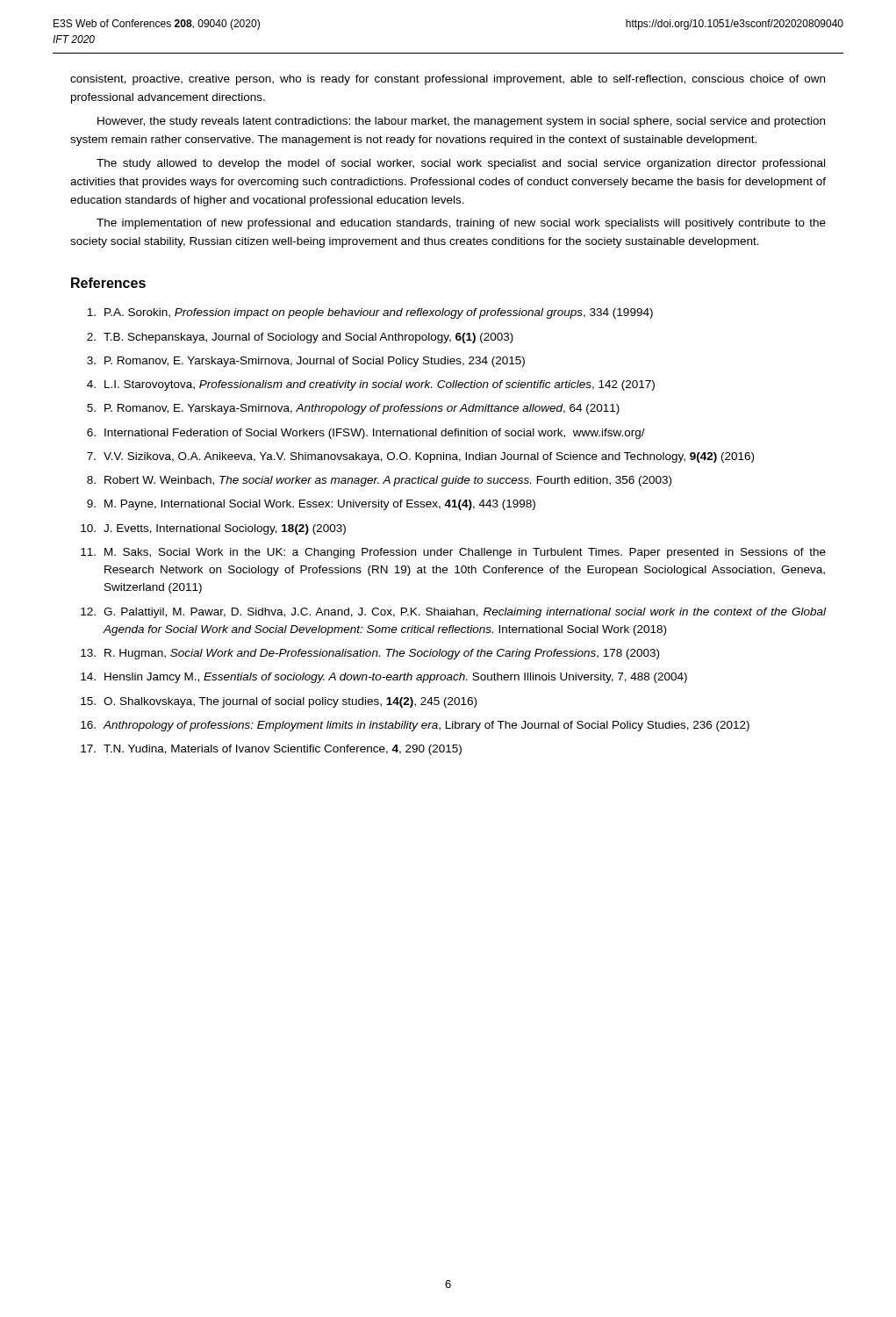
Task: Find the element starting "4. L.I. Starovoytova, Professionalism and"
Action: pyautogui.click(x=448, y=385)
